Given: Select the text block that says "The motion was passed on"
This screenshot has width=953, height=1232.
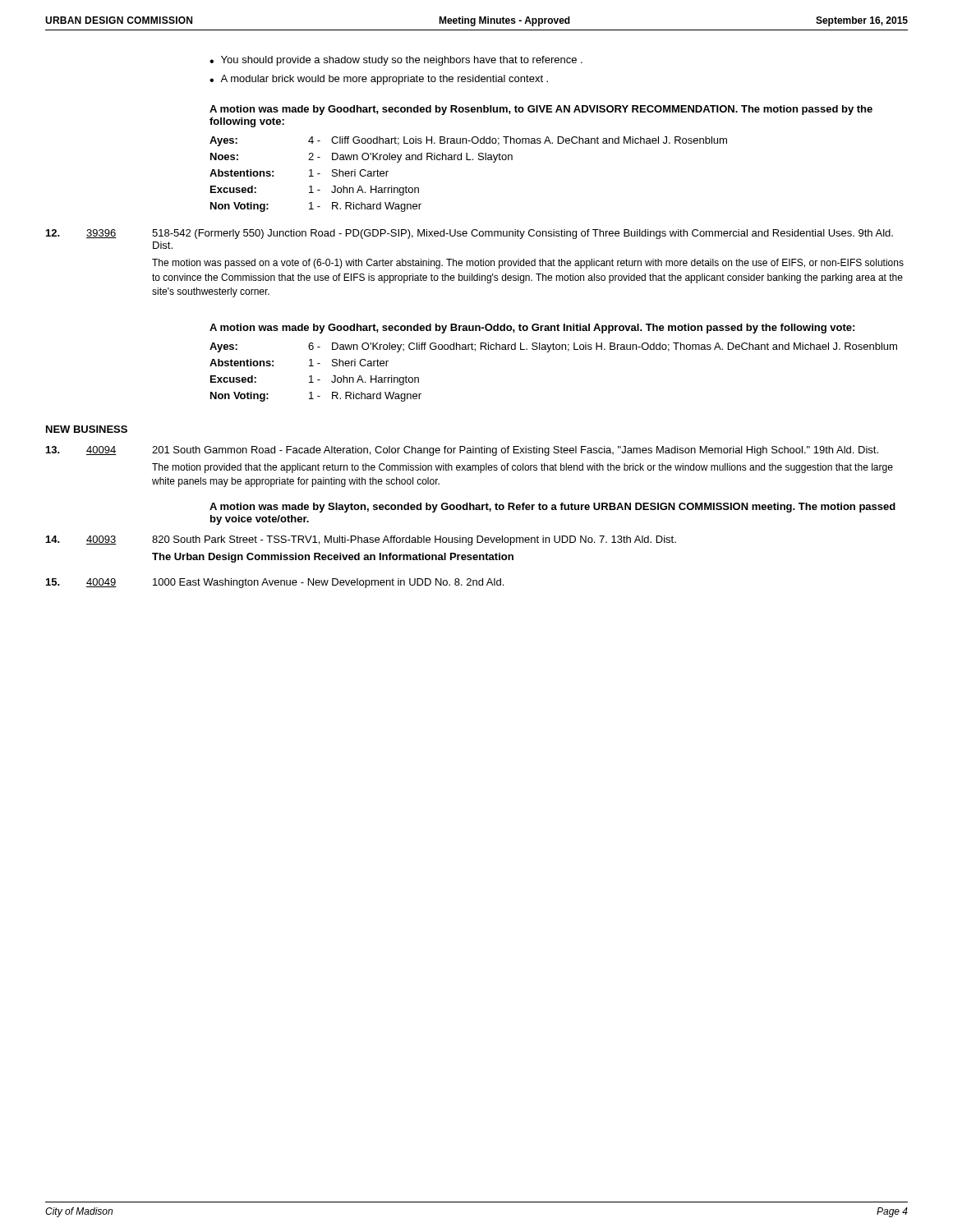Looking at the screenshot, I should click(x=528, y=277).
